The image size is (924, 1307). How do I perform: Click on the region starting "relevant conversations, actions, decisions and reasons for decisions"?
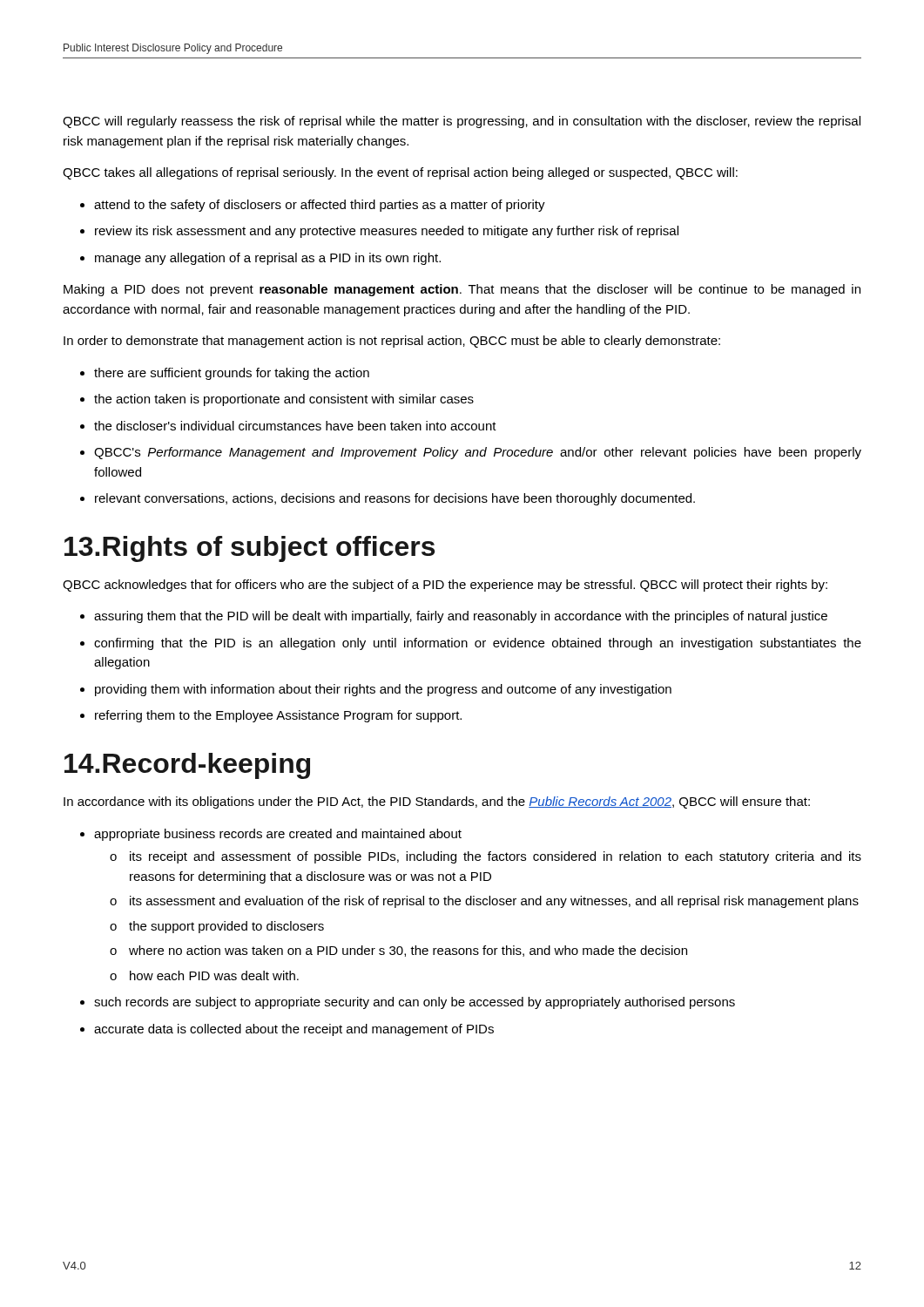395,498
